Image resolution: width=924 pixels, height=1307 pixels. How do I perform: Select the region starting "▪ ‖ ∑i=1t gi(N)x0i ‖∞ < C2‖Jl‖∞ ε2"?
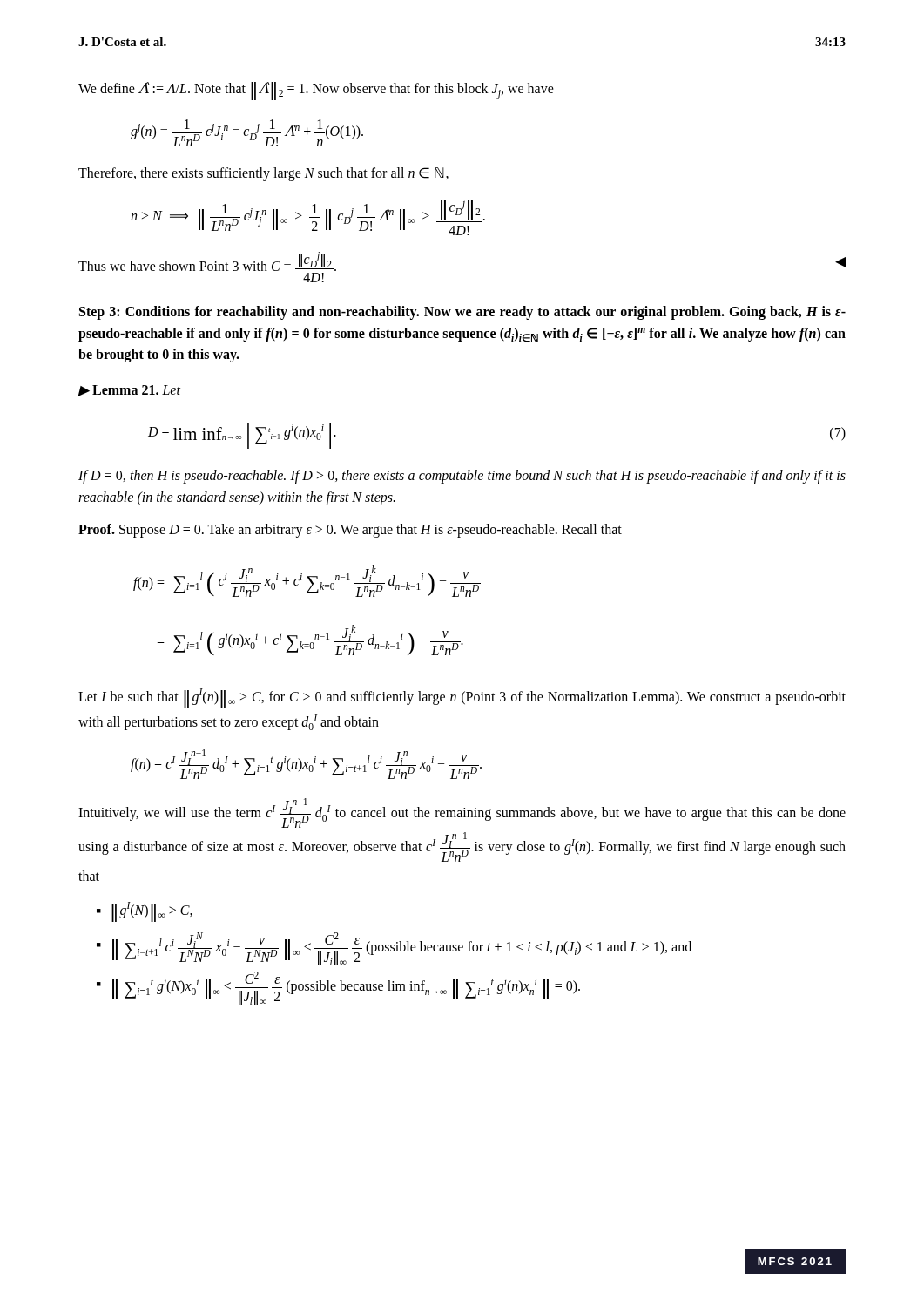click(x=471, y=988)
